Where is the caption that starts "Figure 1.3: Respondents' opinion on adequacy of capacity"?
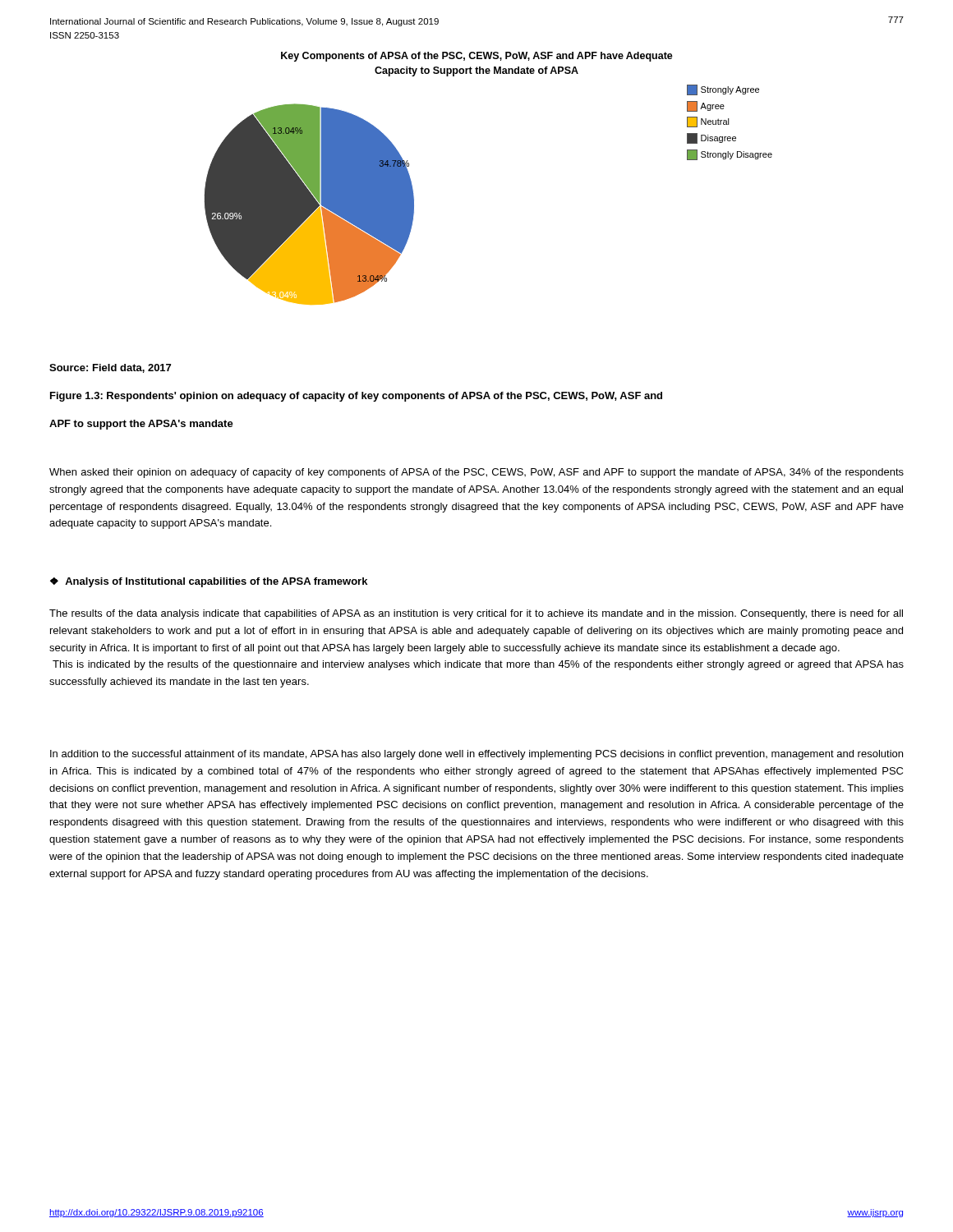Viewport: 953px width, 1232px height. 356,395
